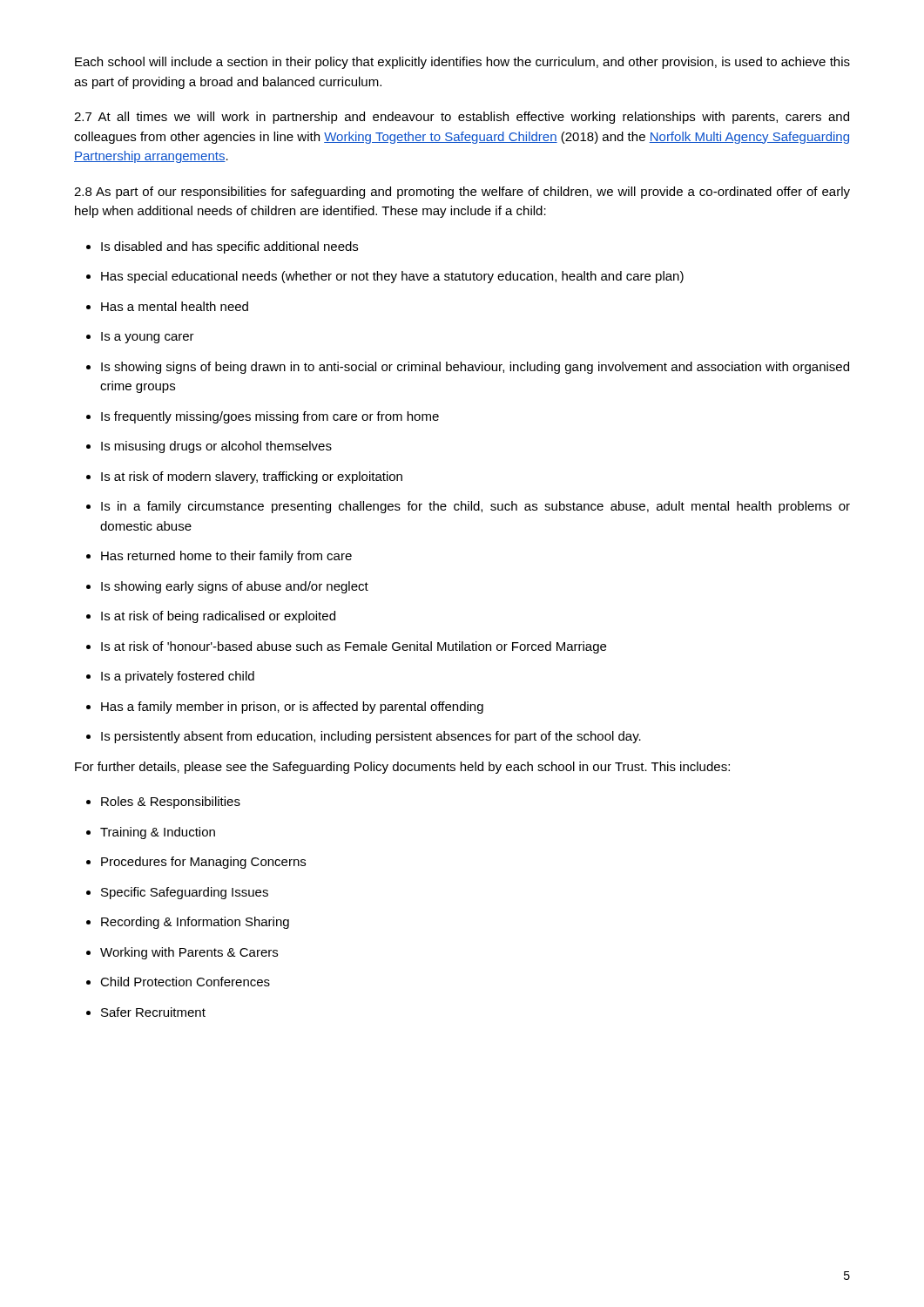Navigate to the text block starting "Working with Parents & Carers"

(x=182, y=953)
